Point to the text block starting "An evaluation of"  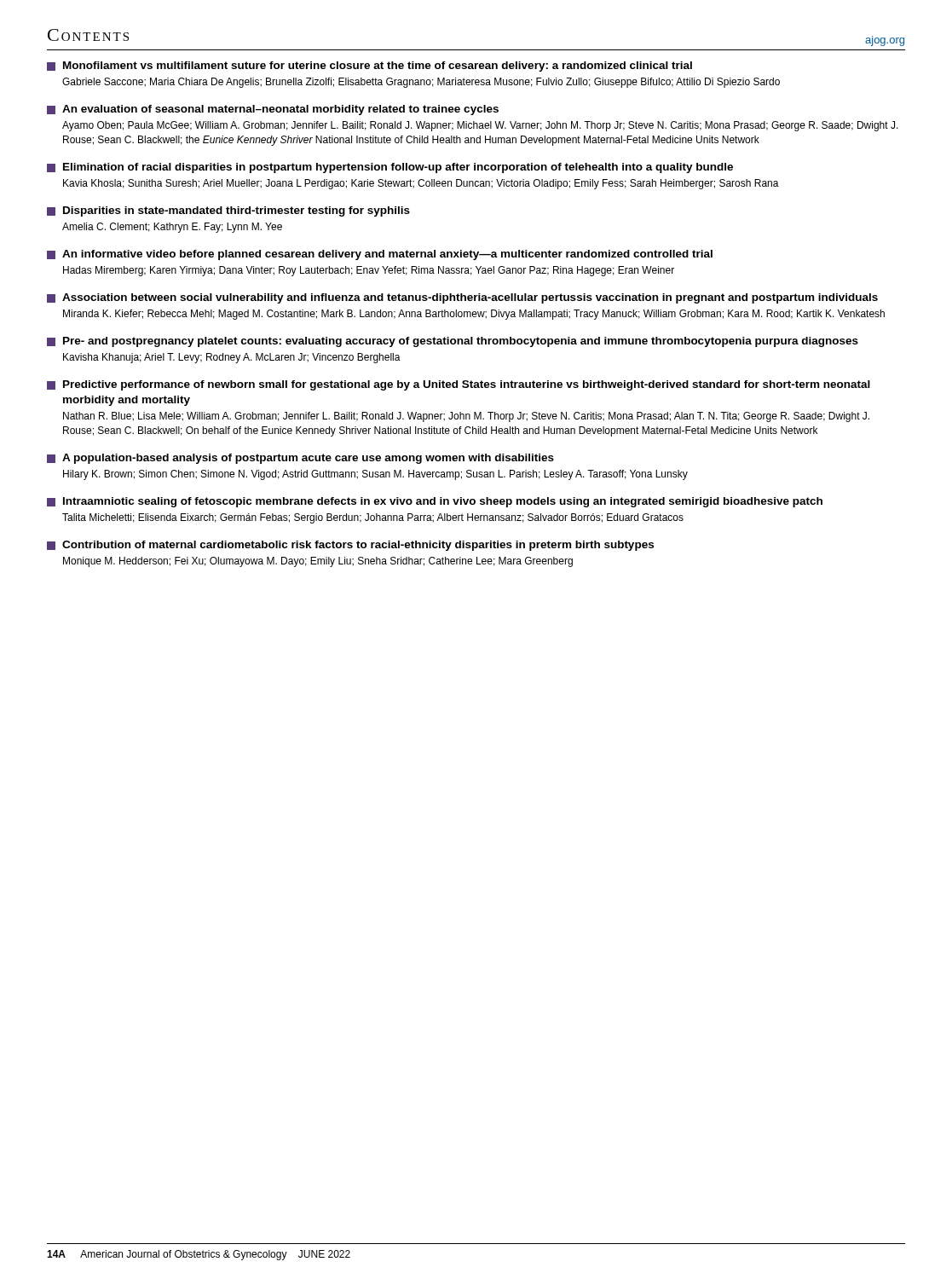point(476,124)
